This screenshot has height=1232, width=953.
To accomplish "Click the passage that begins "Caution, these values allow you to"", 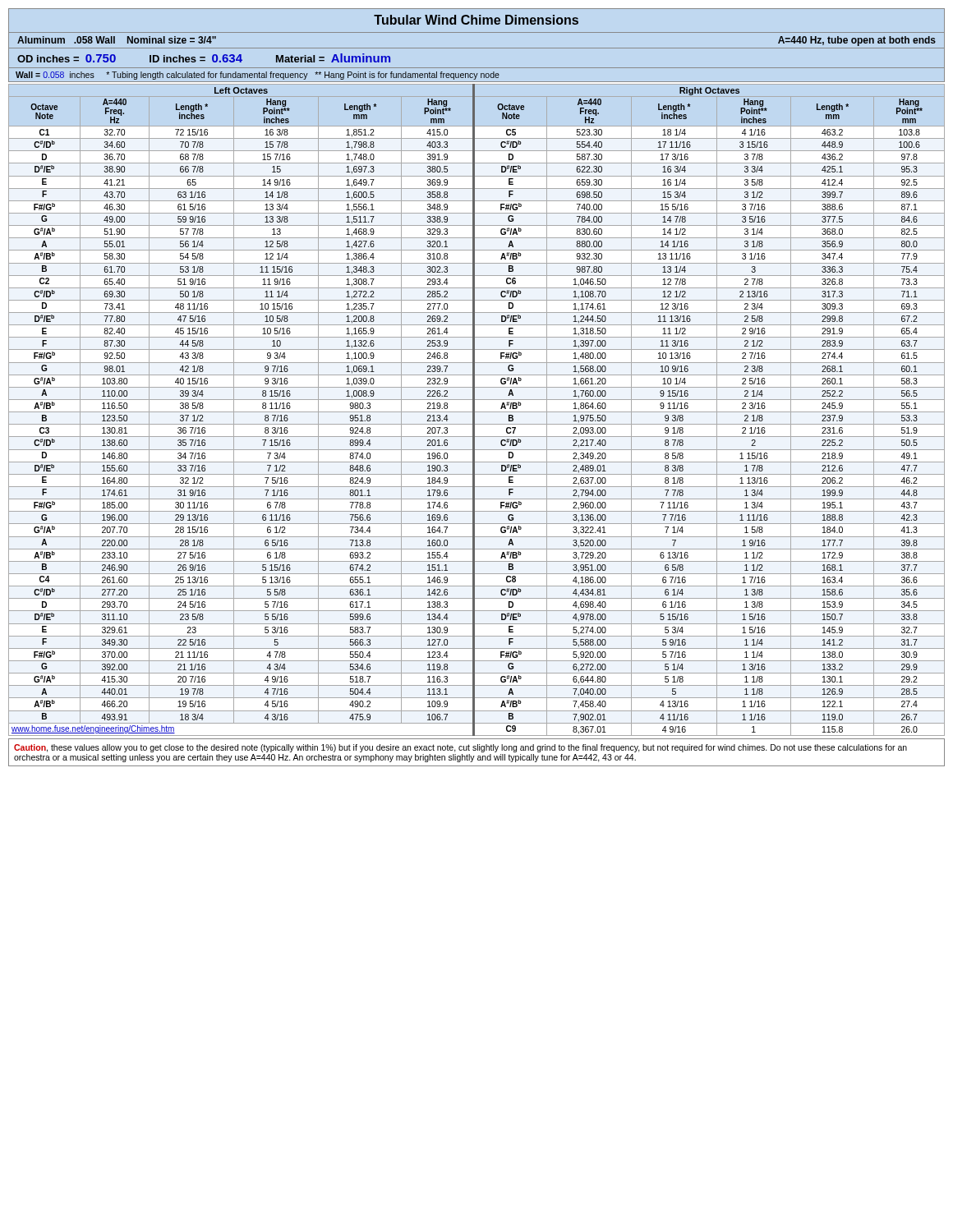I will (x=461, y=752).
